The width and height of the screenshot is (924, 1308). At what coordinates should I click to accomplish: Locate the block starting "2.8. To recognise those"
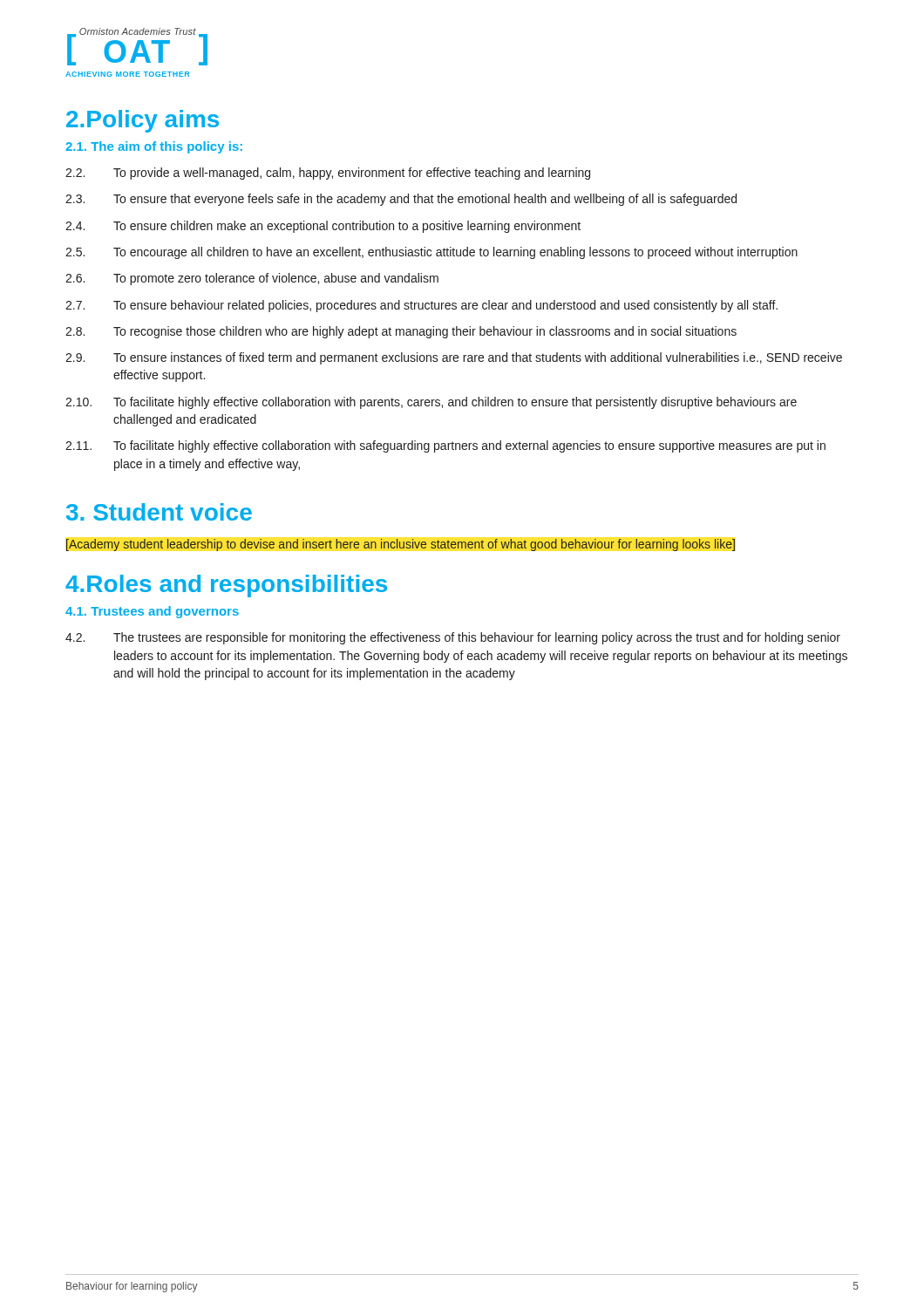(462, 331)
